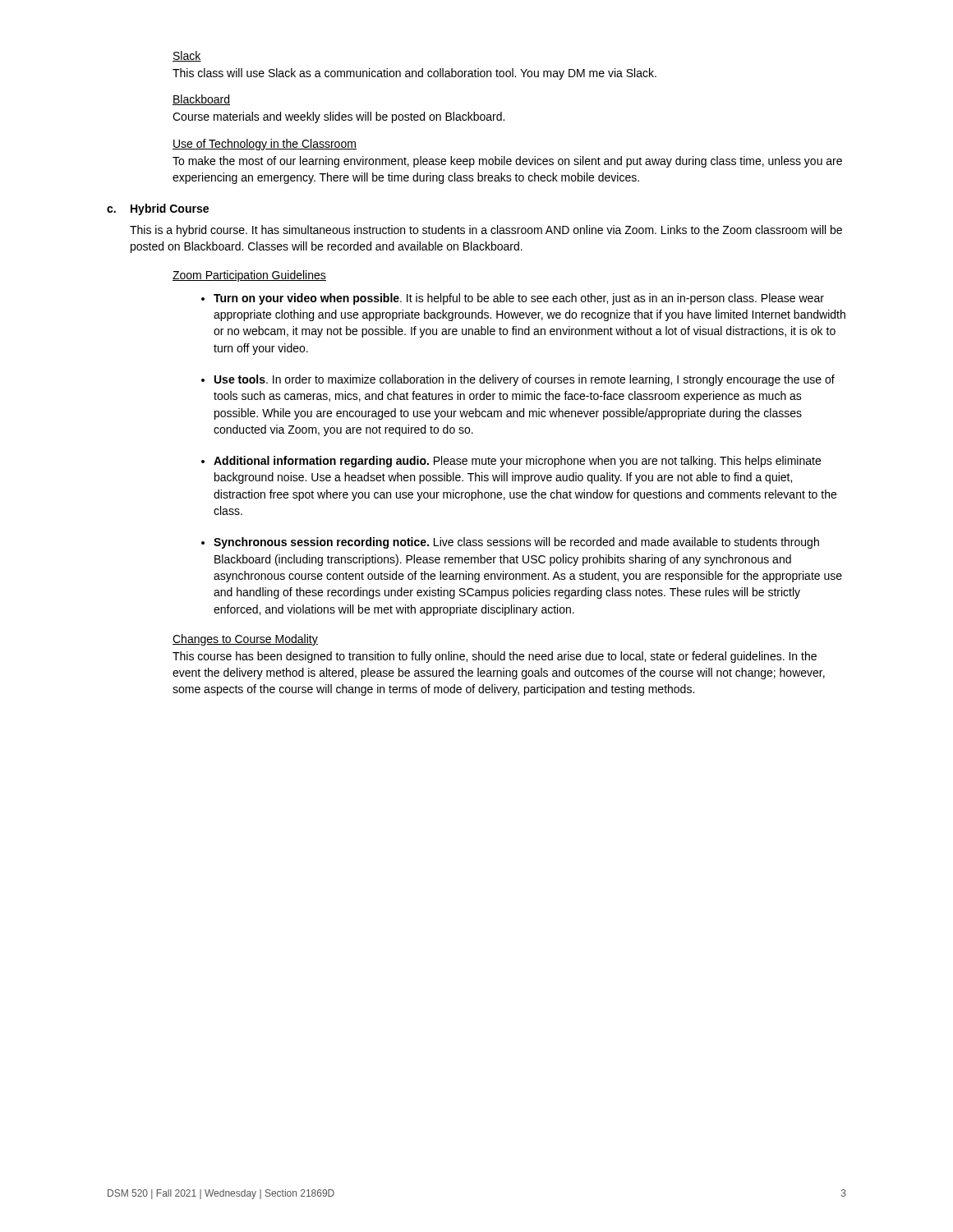Find the text block starting "Additional information regarding audio. Please mute your microphone"
The height and width of the screenshot is (1232, 953).
pos(525,486)
